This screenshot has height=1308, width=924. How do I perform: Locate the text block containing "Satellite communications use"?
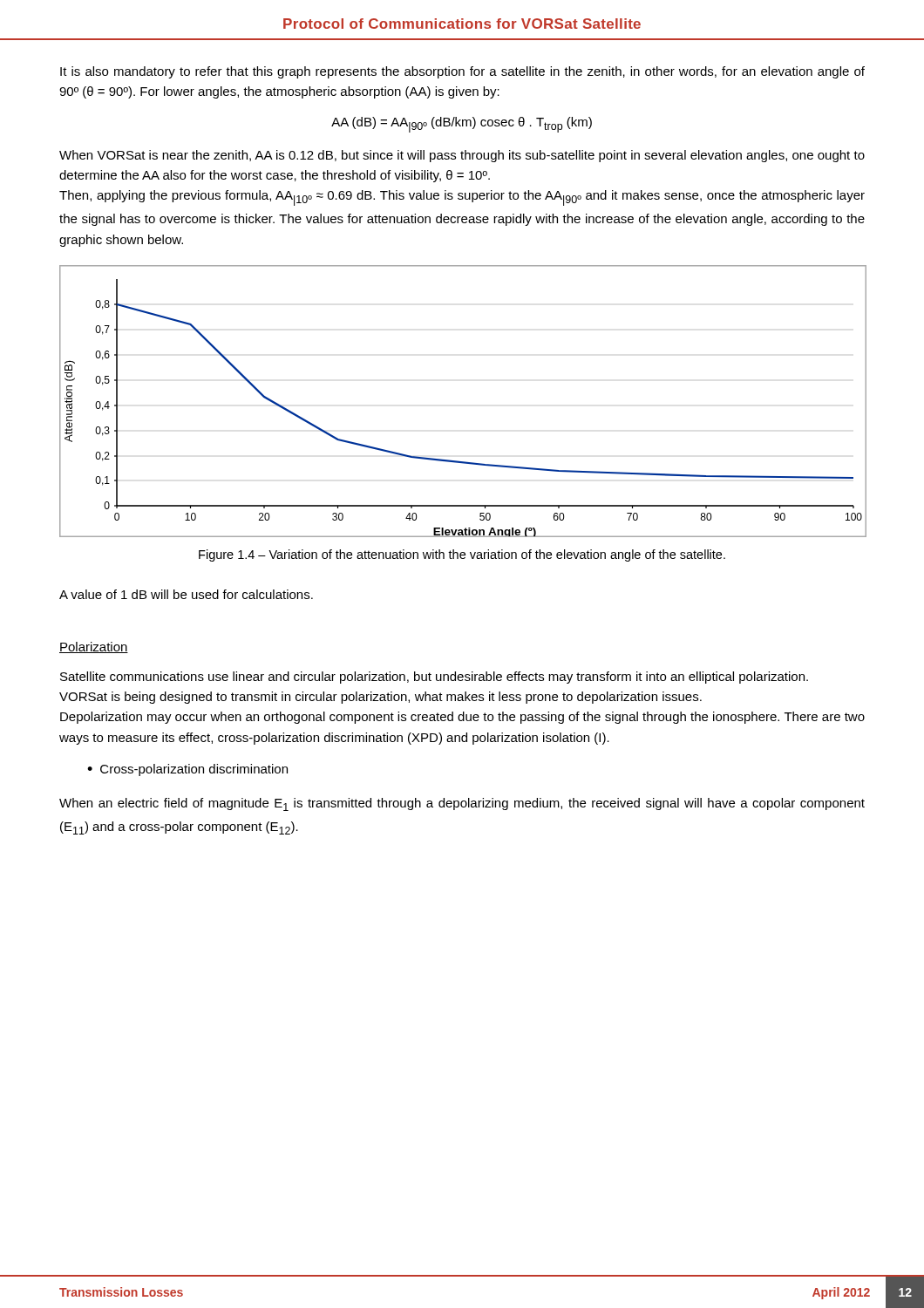(x=462, y=707)
